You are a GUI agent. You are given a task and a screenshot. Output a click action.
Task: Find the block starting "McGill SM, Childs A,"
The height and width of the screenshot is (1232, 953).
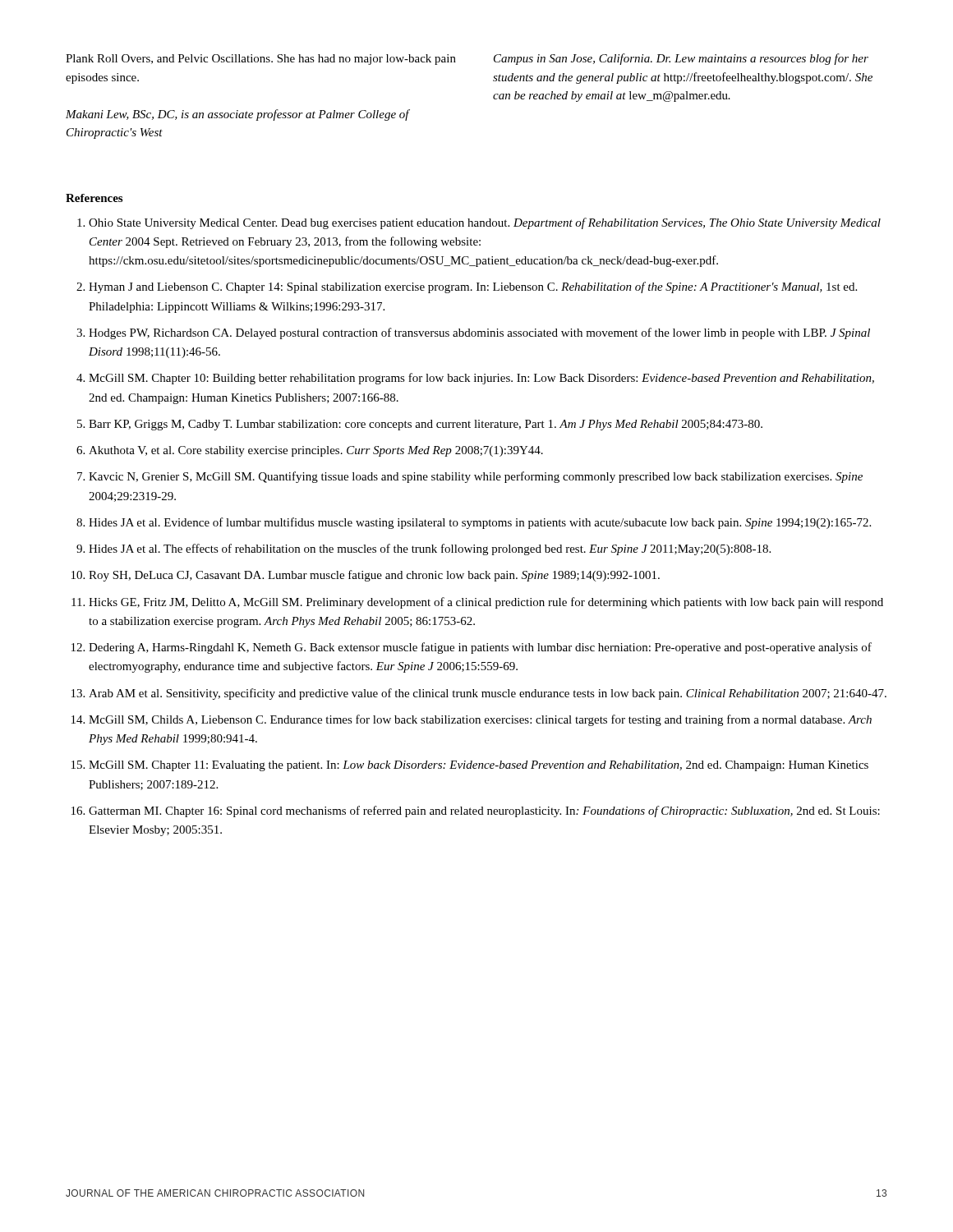tap(488, 729)
